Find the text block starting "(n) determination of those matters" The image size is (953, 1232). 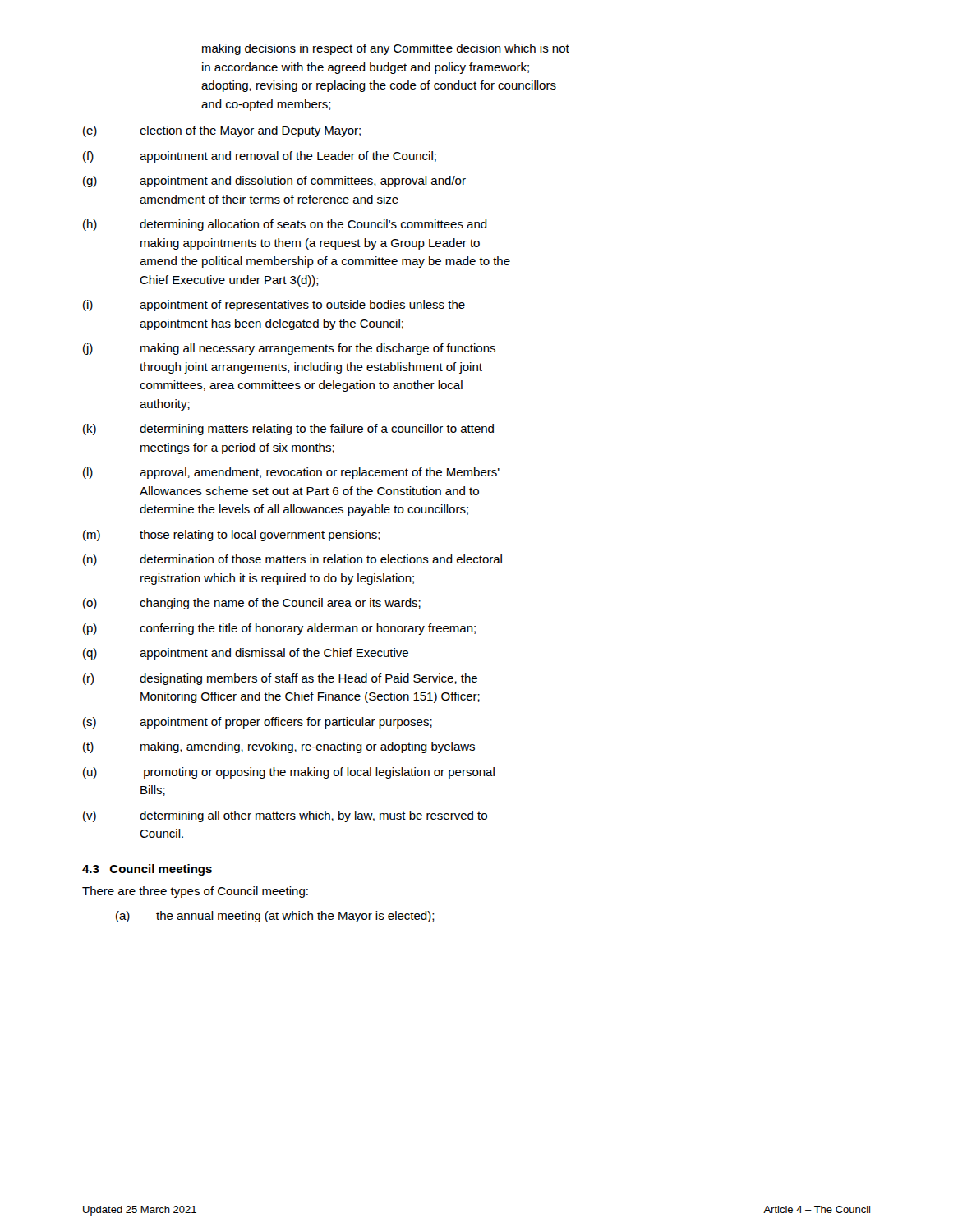click(x=476, y=569)
